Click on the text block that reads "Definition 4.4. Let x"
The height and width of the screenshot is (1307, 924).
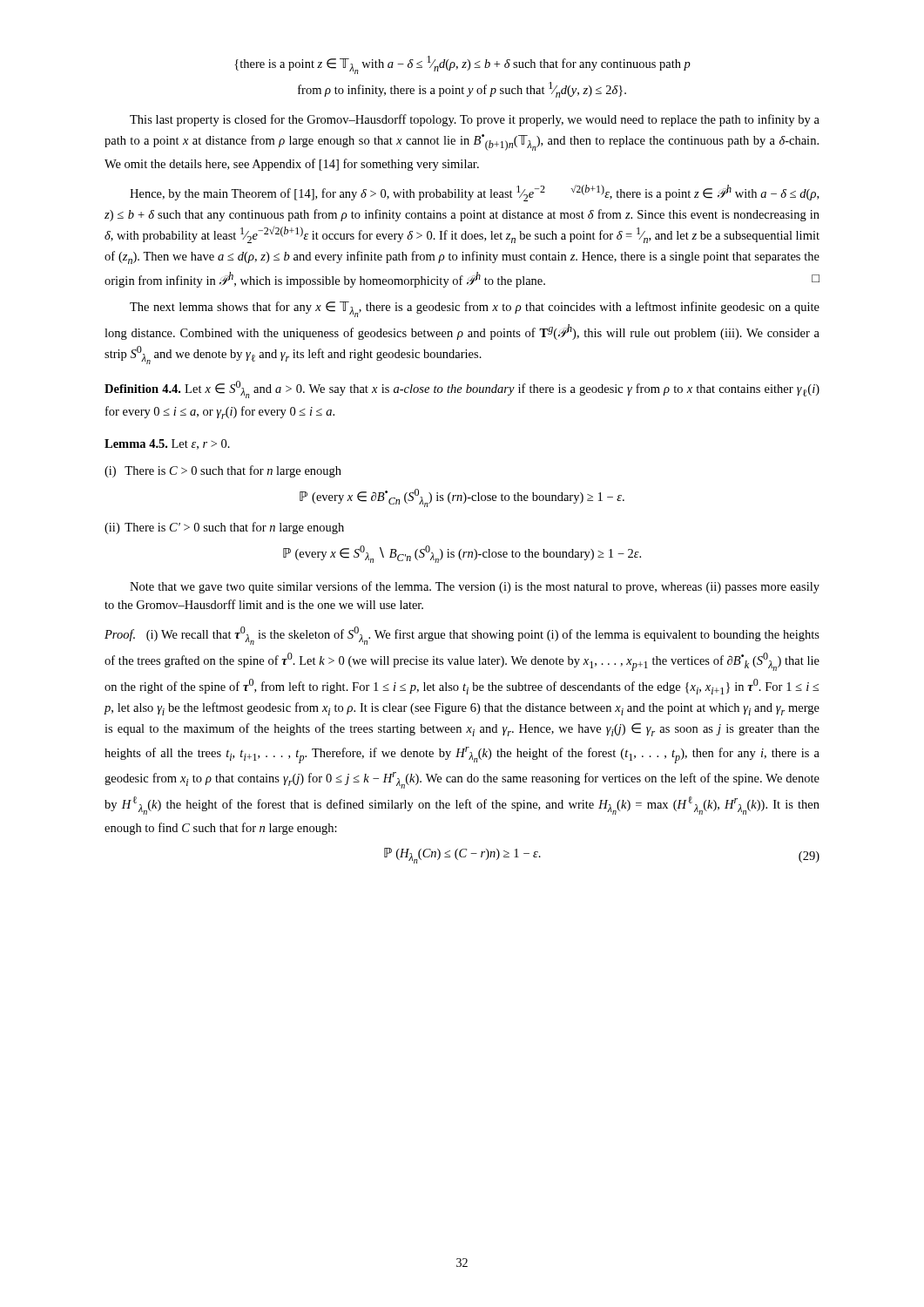point(462,400)
